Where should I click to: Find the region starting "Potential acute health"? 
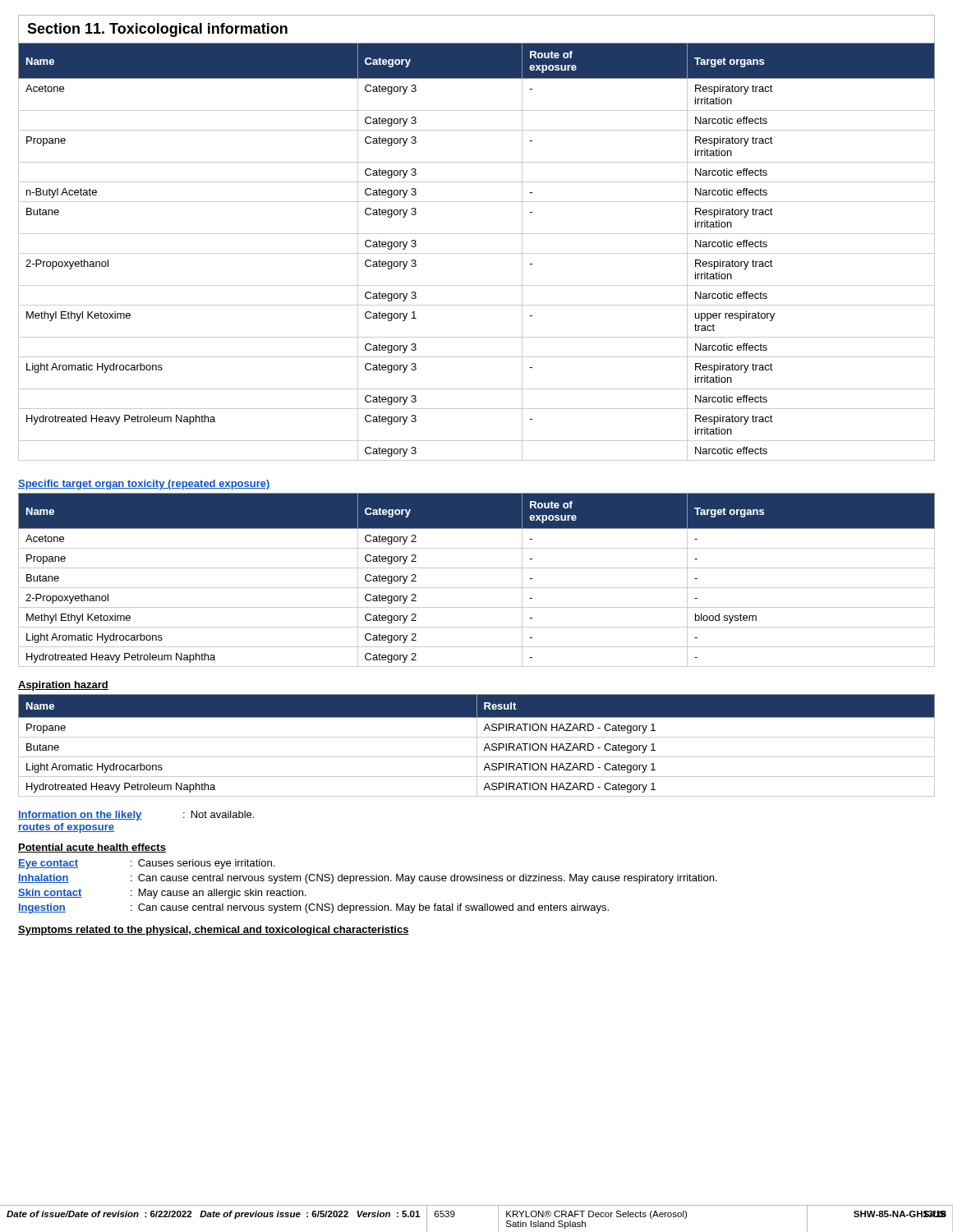coord(92,847)
